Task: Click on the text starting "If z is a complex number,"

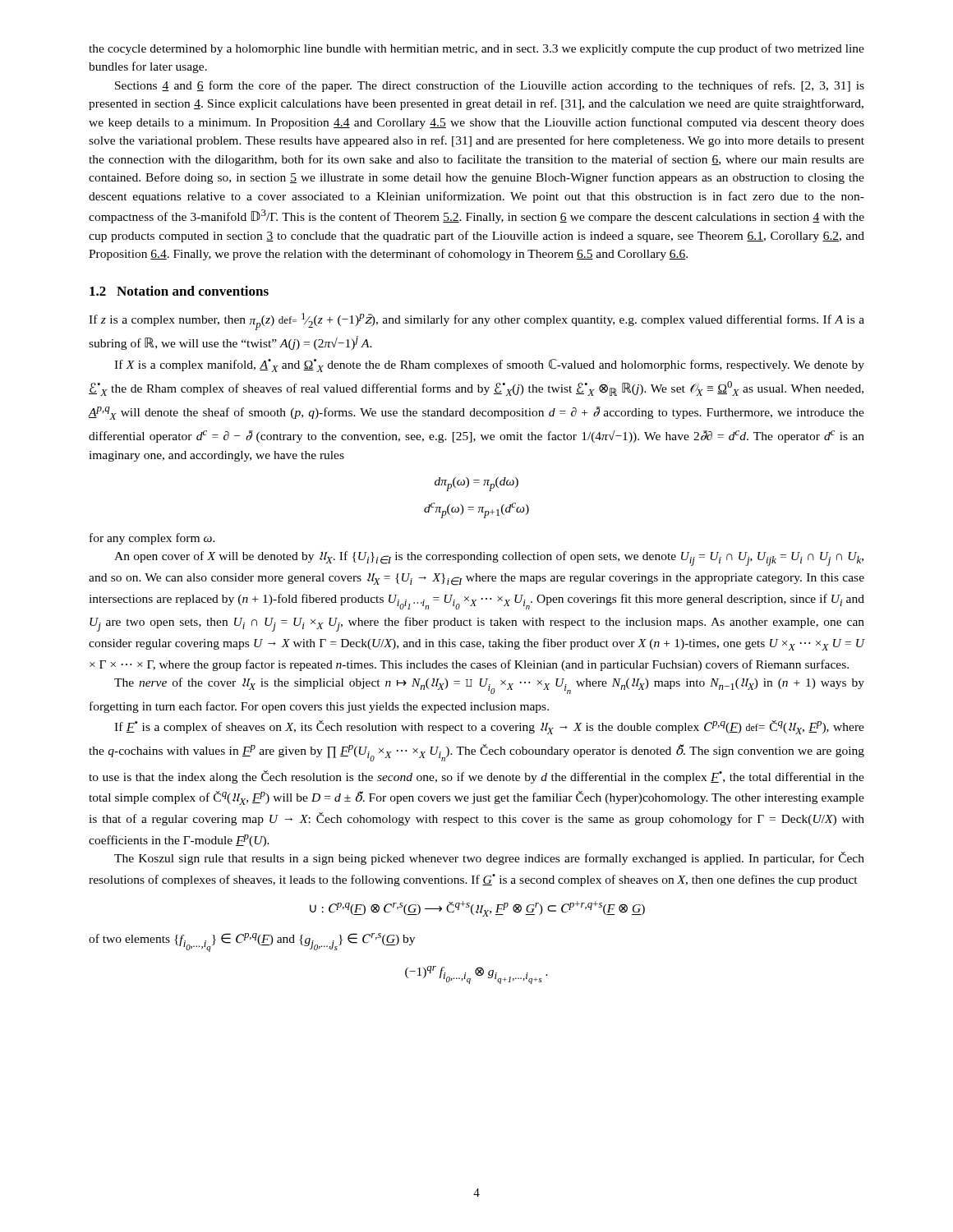Action: [476, 331]
